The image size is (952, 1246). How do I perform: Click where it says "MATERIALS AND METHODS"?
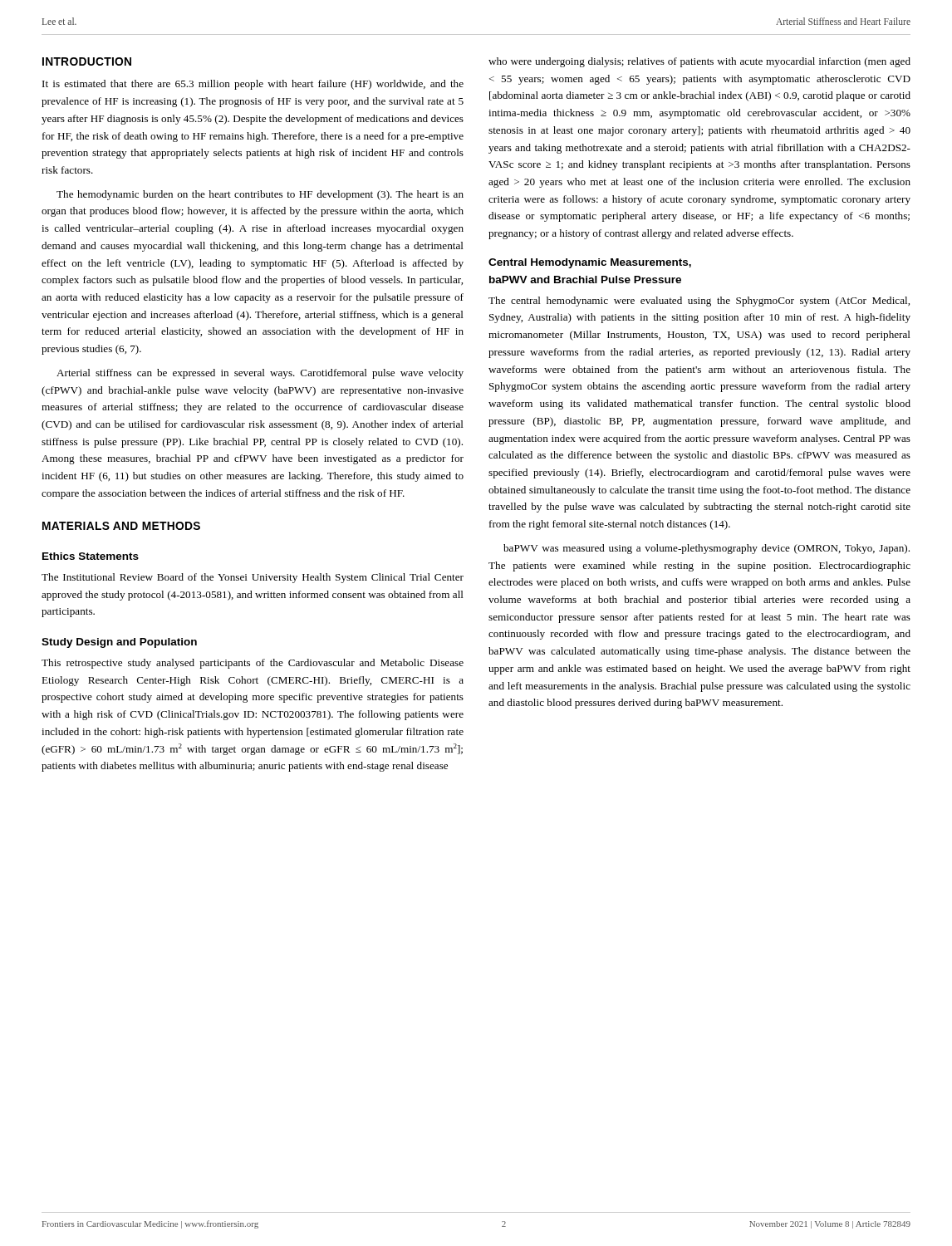coord(121,526)
